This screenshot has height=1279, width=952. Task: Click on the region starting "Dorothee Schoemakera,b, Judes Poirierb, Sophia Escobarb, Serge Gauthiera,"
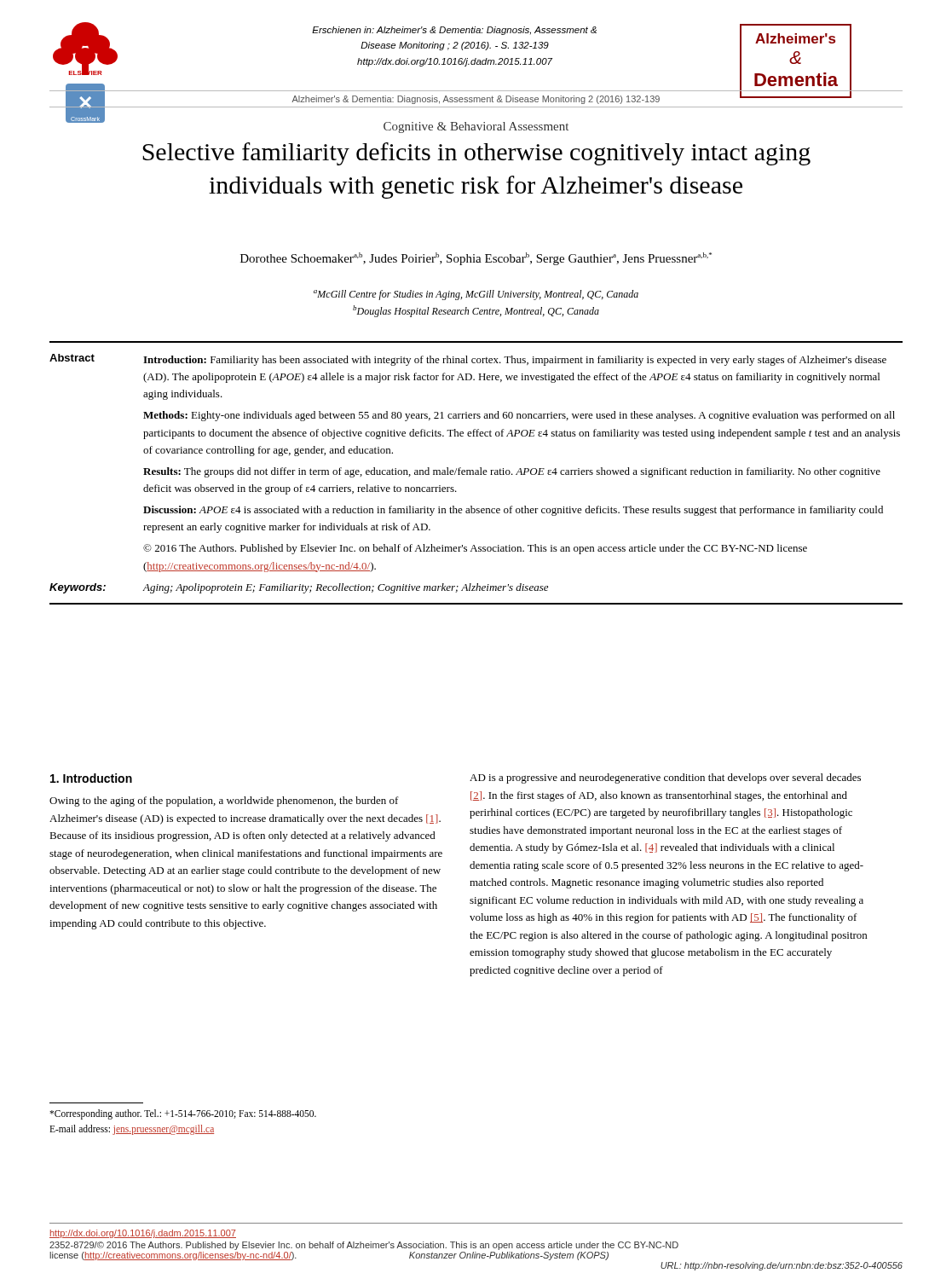476,258
